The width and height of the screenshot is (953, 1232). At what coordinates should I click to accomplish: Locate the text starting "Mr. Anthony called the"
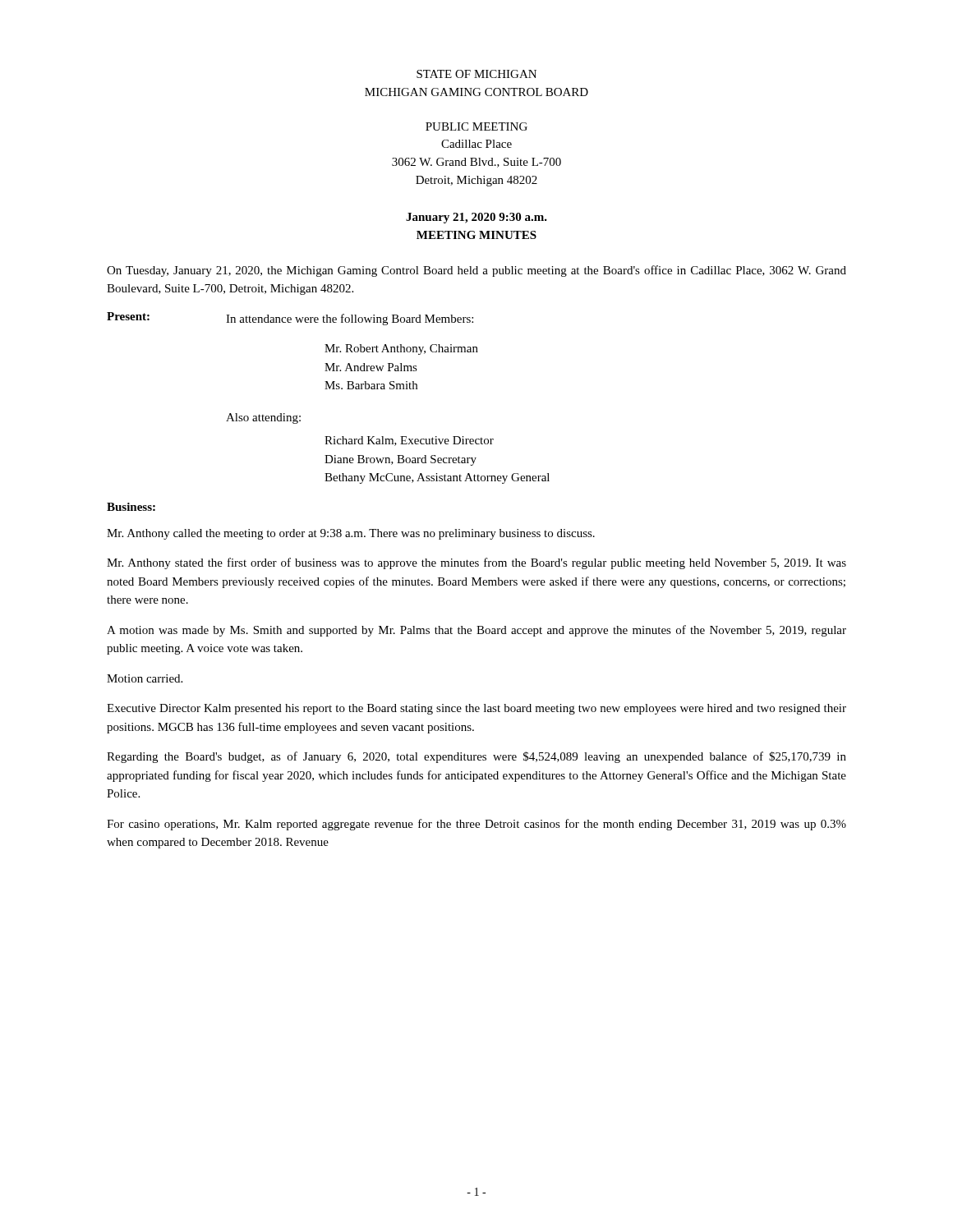tap(476, 533)
